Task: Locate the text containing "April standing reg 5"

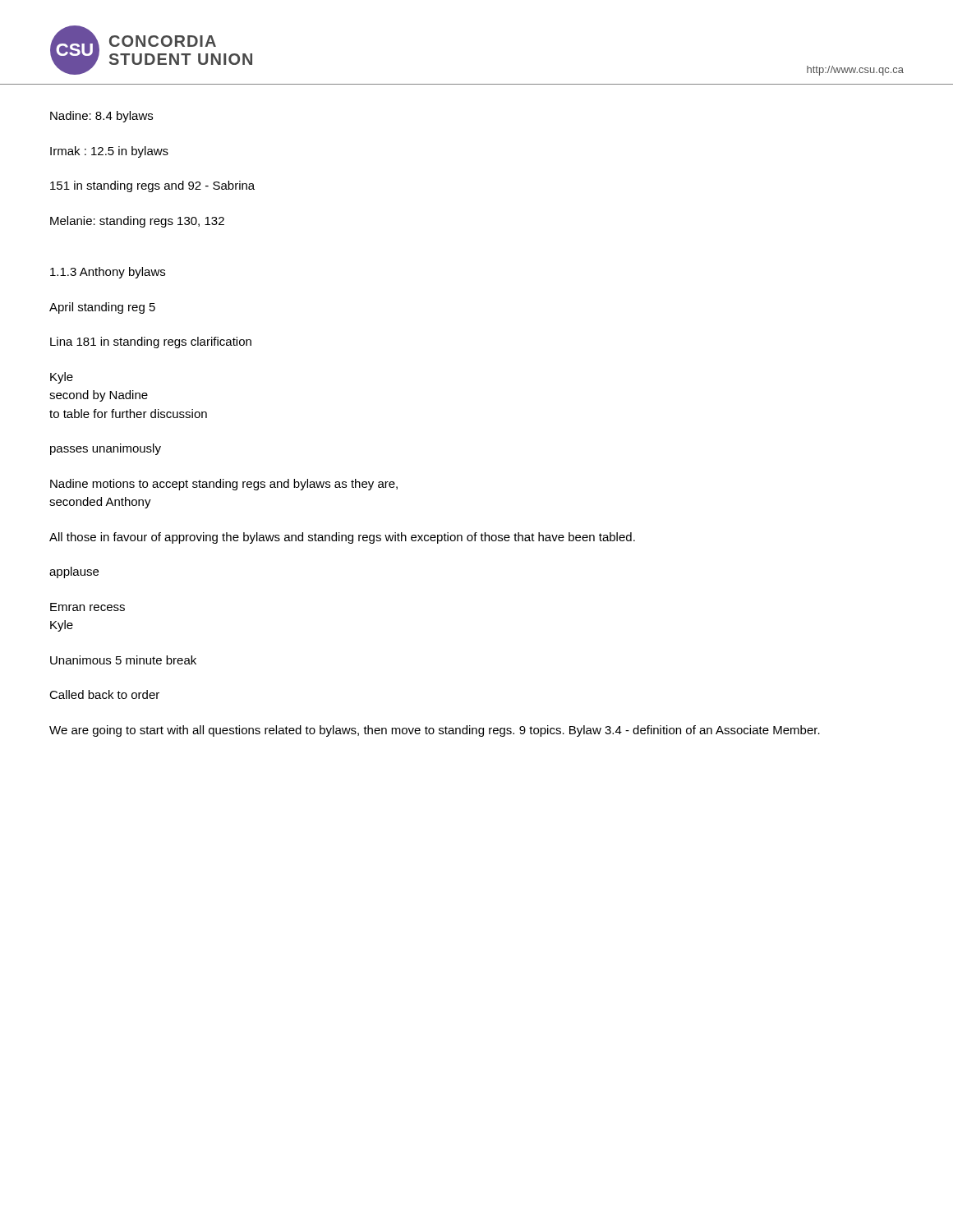Action: point(102,308)
